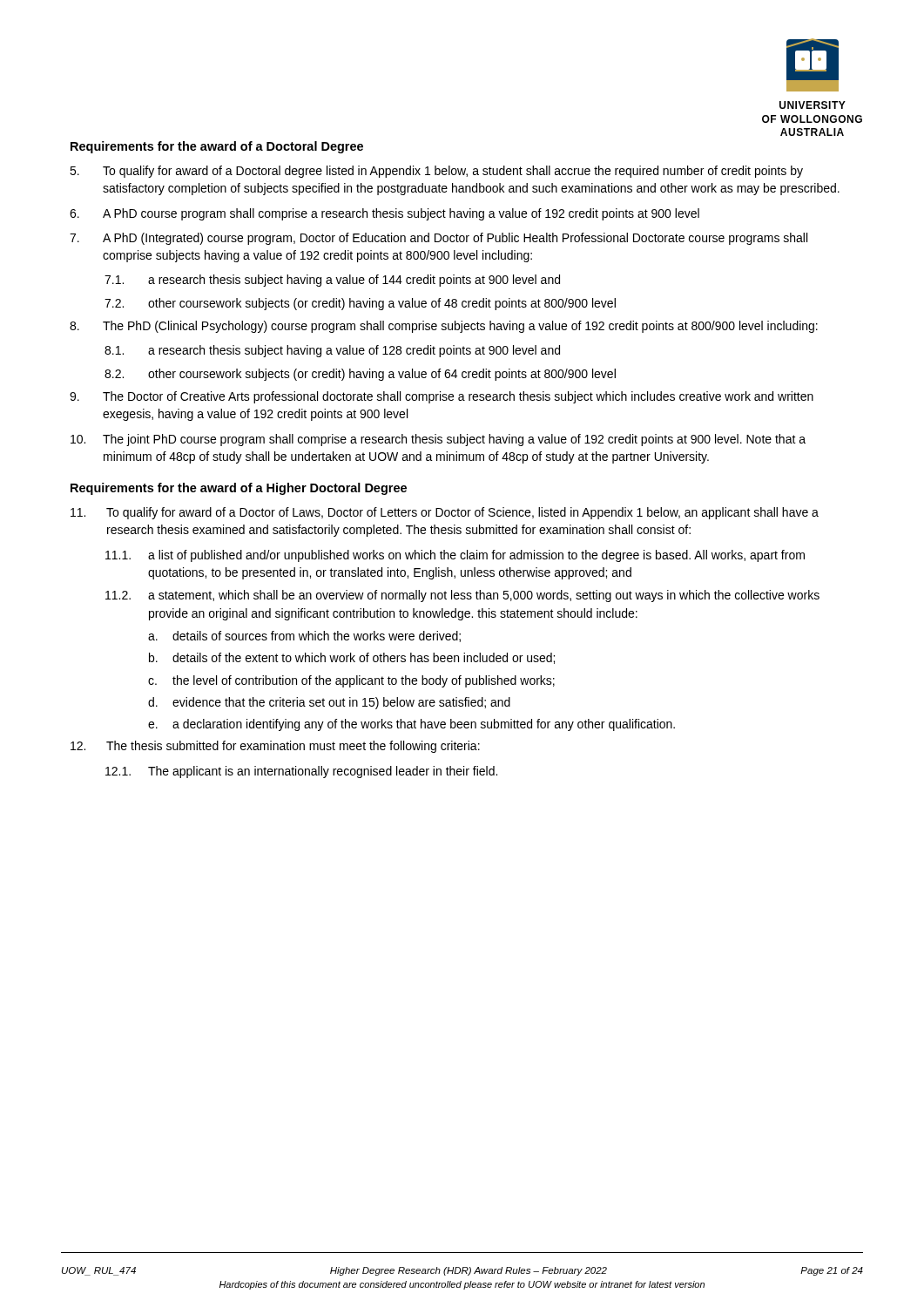Point to the passage starting "9. The Doctor of Creative Arts"
The width and height of the screenshot is (924, 1307).
point(462,405)
